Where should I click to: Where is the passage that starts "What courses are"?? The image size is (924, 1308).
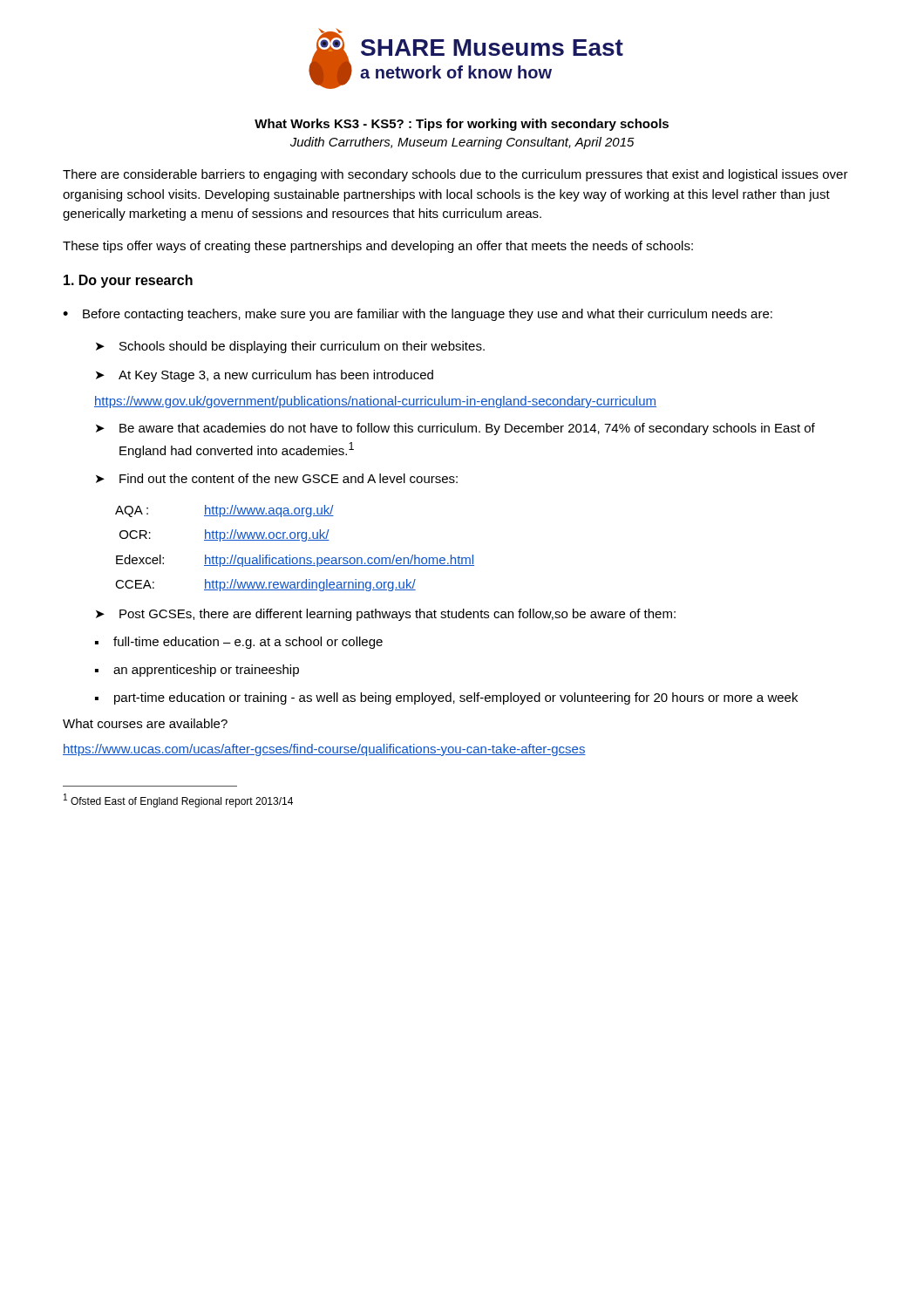145,723
